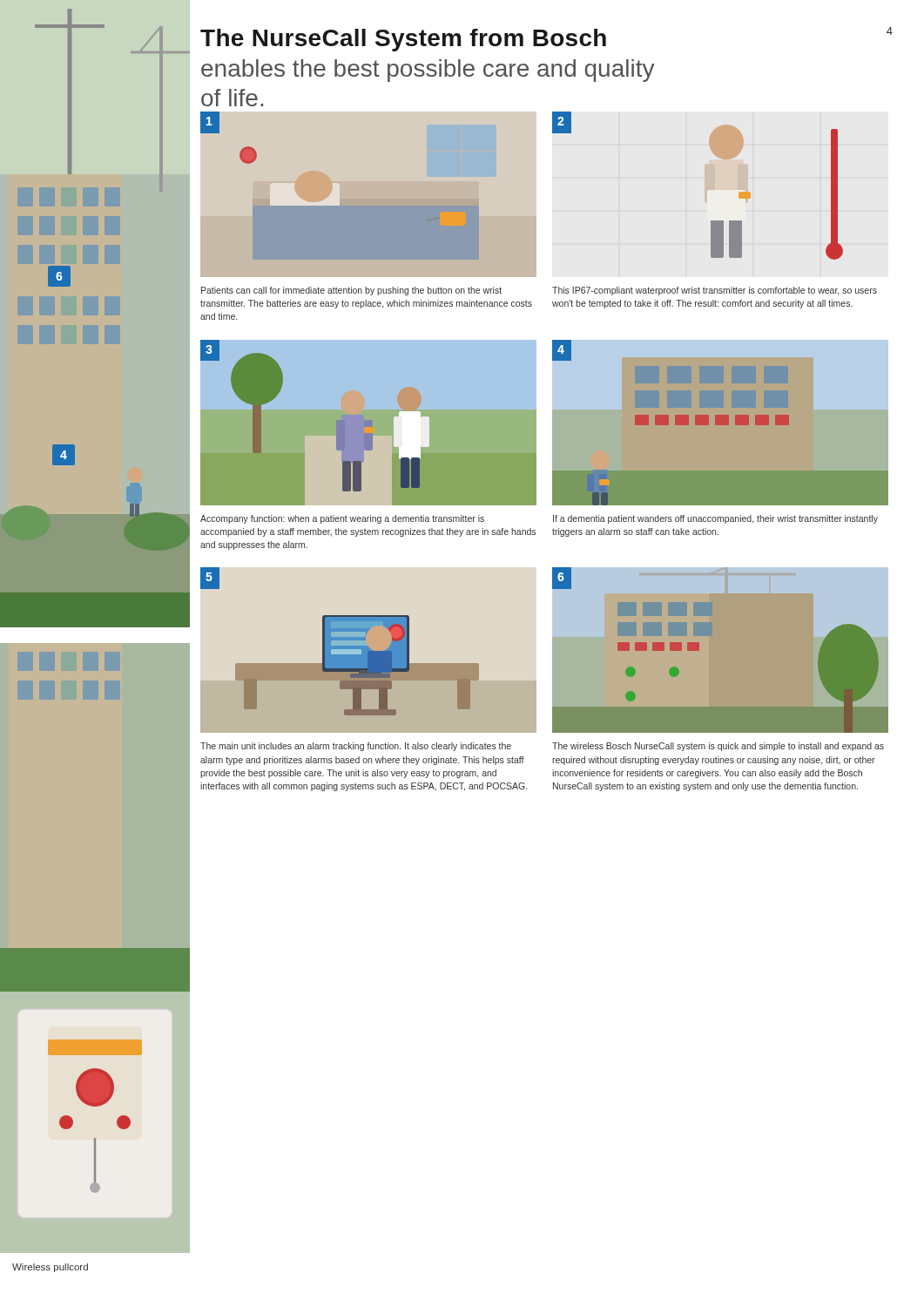The image size is (924, 1307).
Task: Select the region starting "Accompany function: when a"
Action: click(368, 531)
